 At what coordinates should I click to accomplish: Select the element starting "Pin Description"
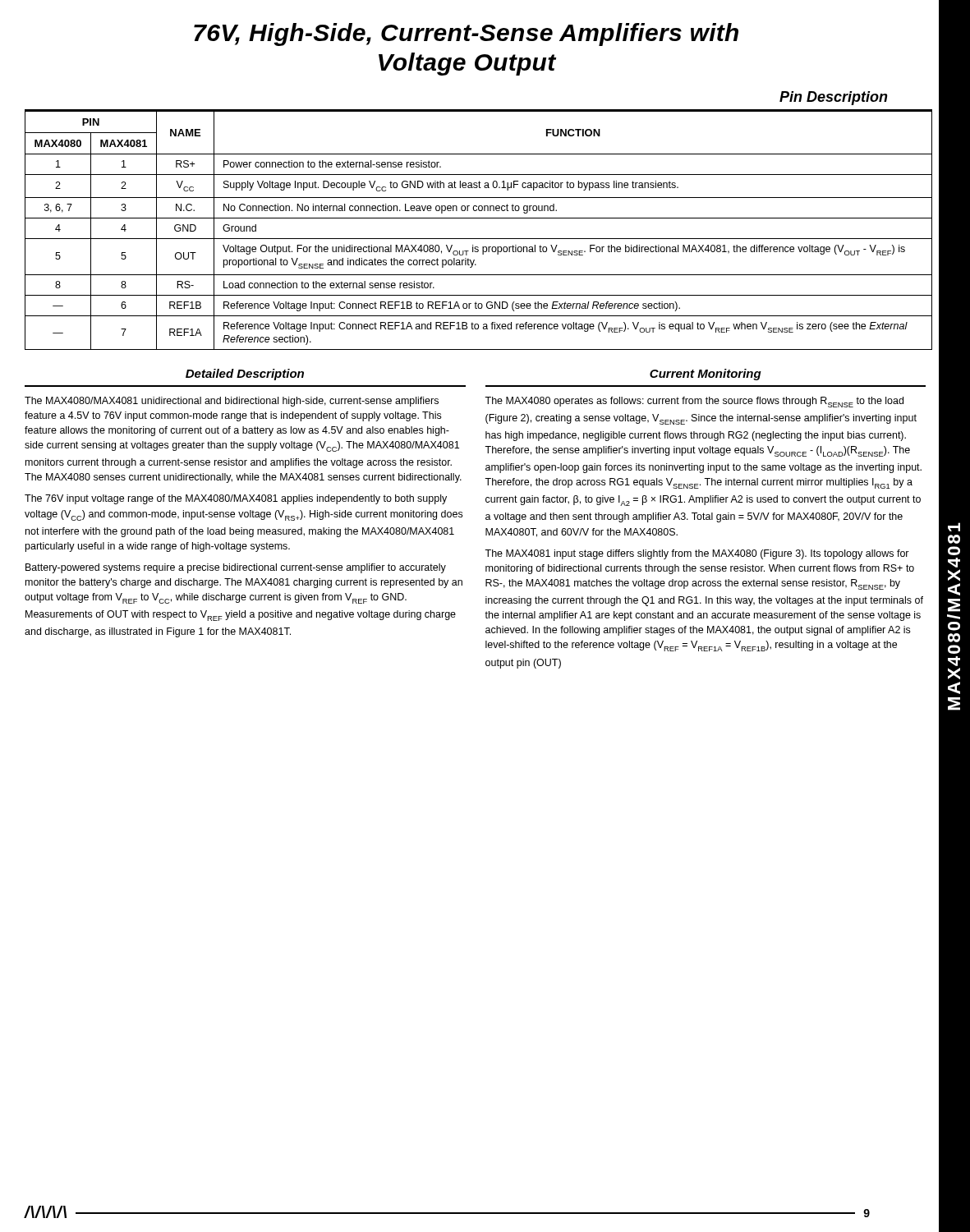point(834,97)
